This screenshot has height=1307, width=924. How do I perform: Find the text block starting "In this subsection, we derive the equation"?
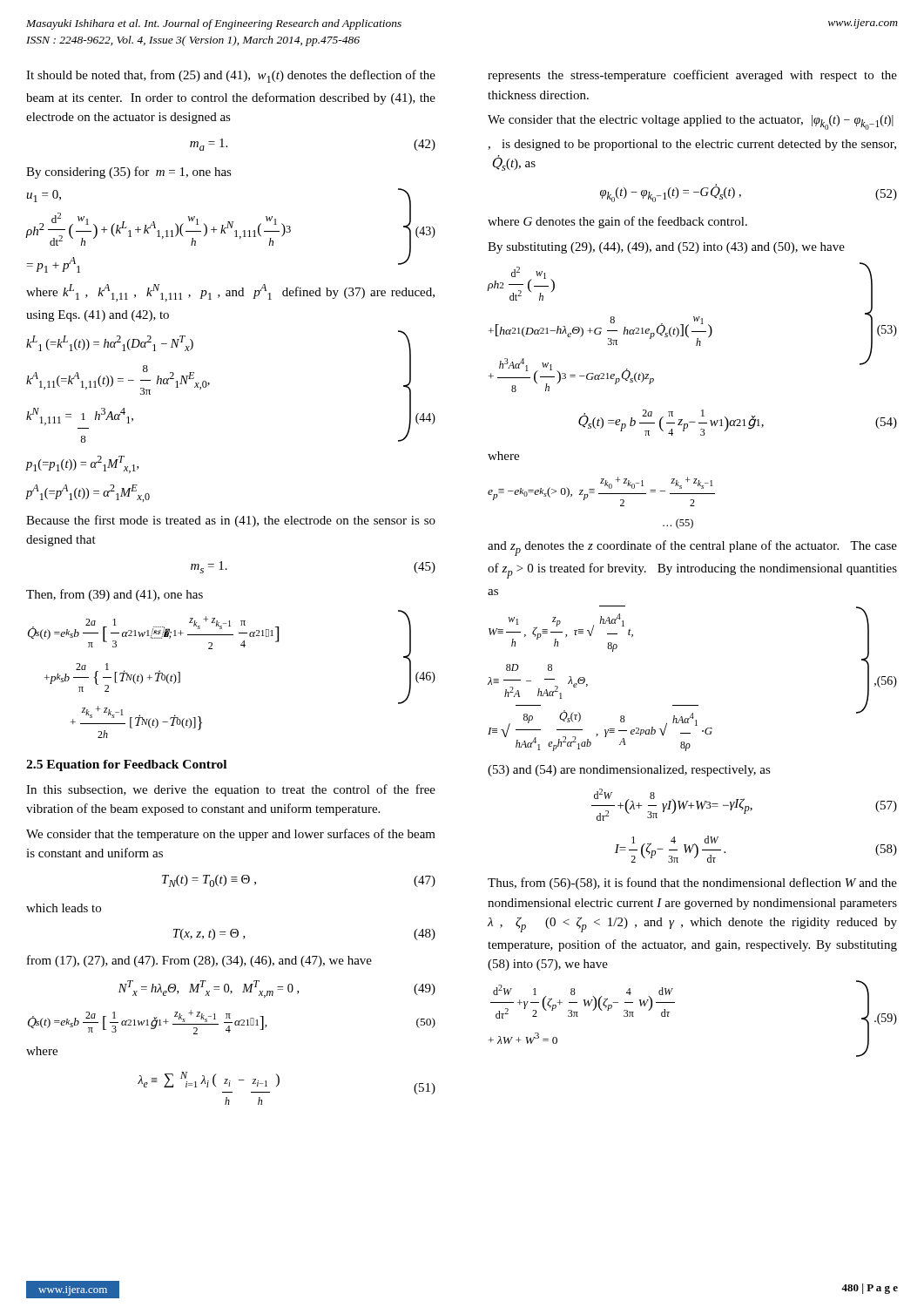point(231,821)
